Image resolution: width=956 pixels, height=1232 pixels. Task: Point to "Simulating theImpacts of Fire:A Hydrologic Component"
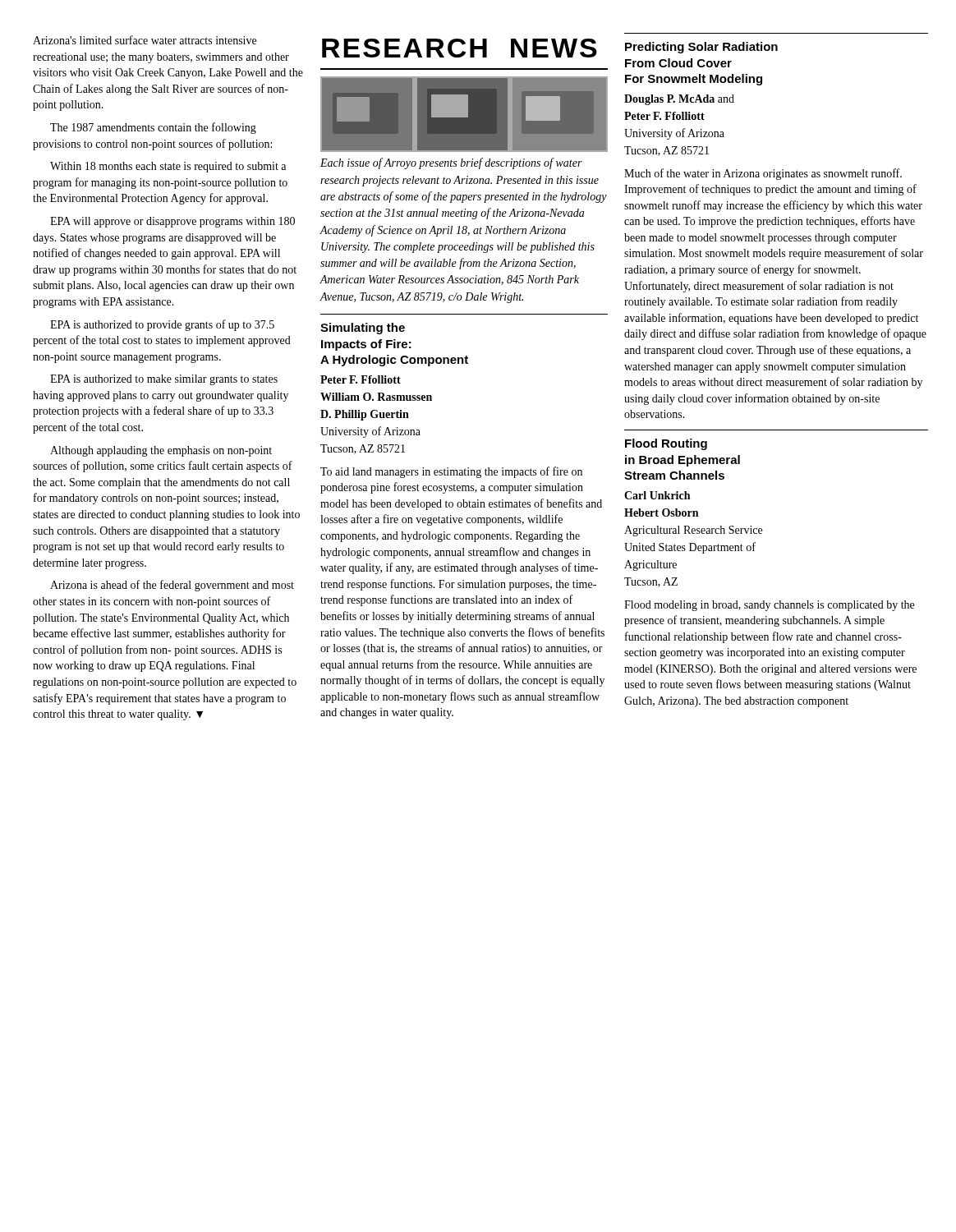[464, 344]
